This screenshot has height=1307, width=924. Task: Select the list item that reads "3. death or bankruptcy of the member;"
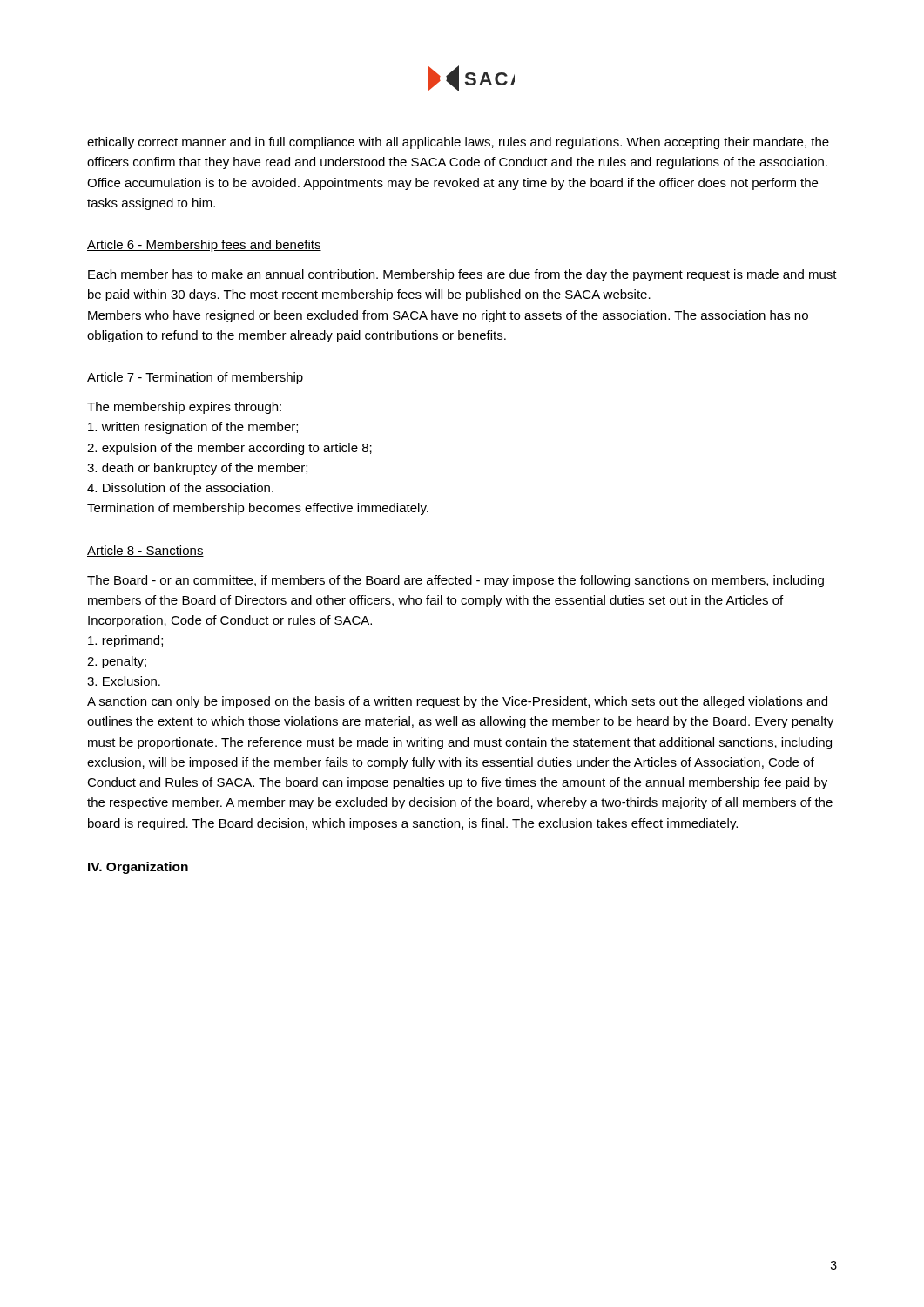click(198, 467)
